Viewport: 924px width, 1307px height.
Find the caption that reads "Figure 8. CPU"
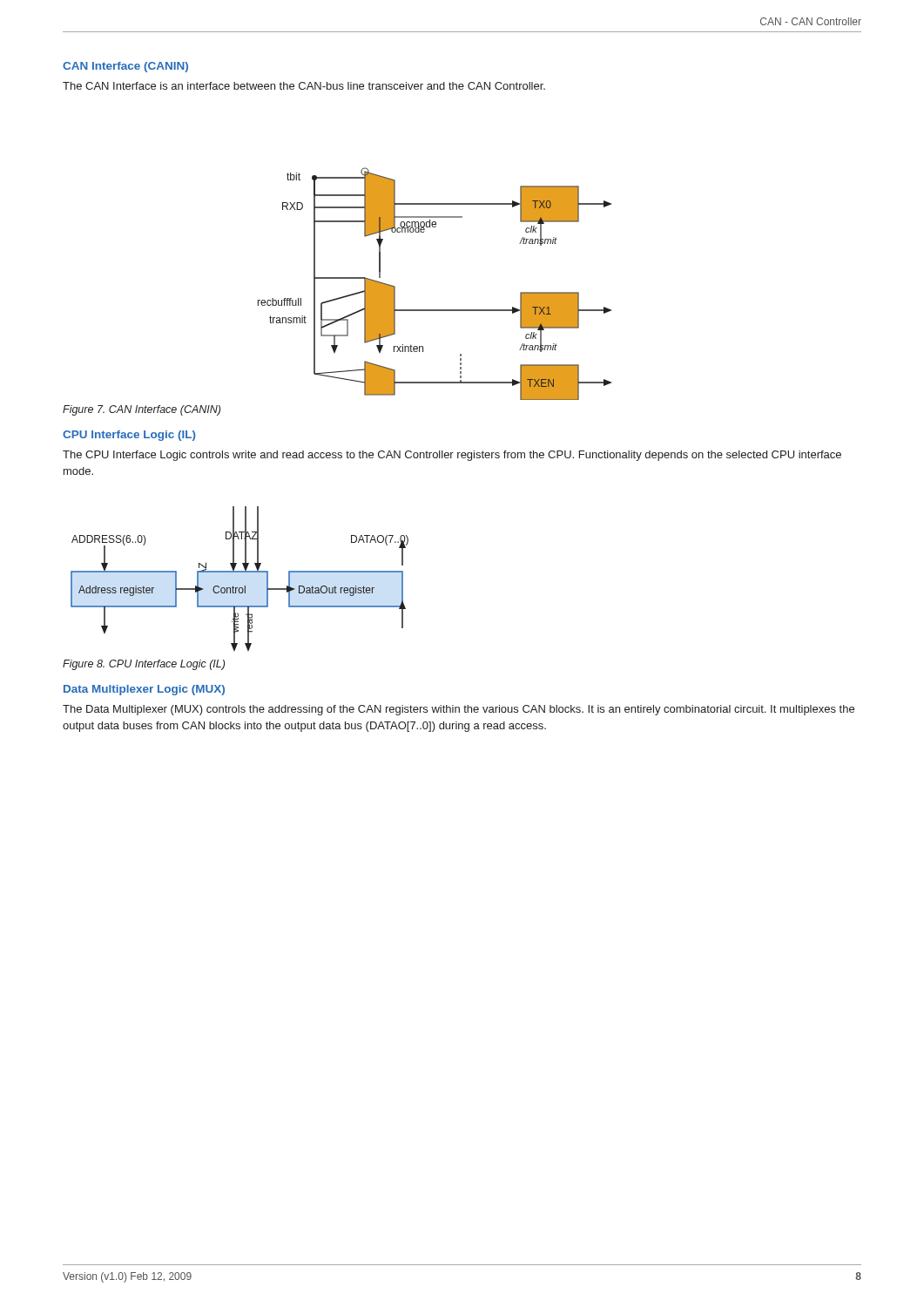click(x=144, y=663)
